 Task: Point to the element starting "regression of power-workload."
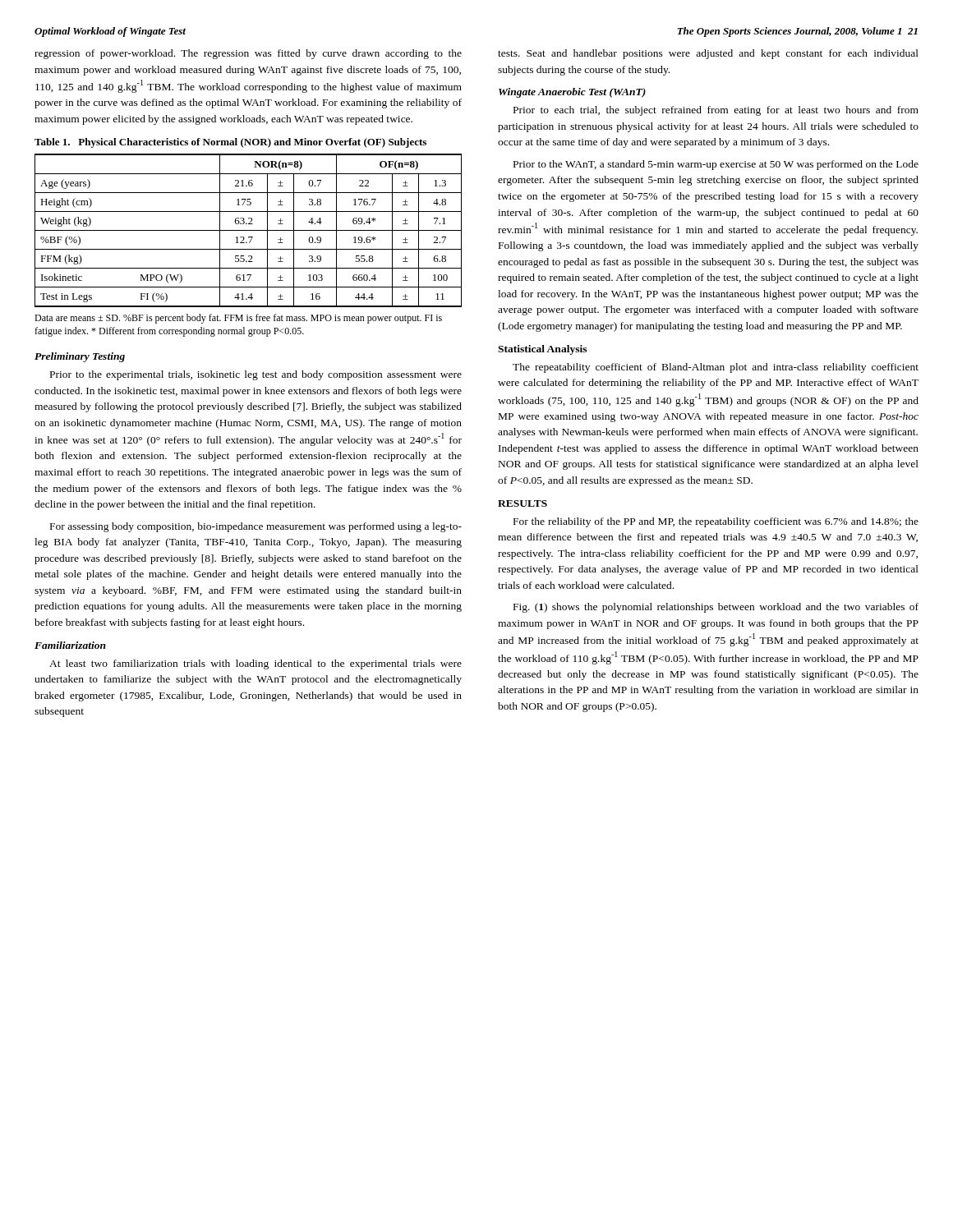coord(248,86)
